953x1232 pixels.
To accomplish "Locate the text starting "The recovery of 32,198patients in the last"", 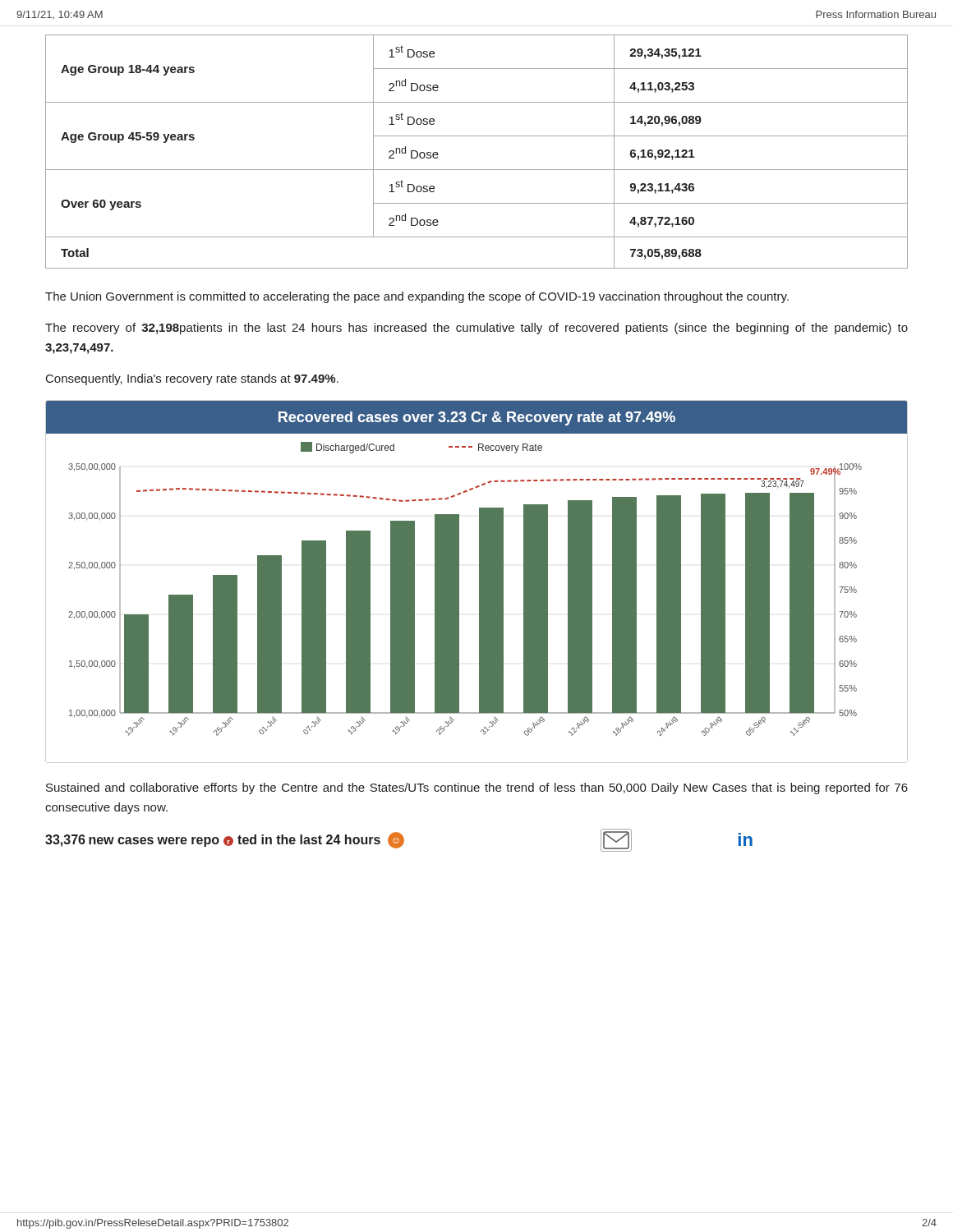I will pyautogui.click(x=476, y=337).
